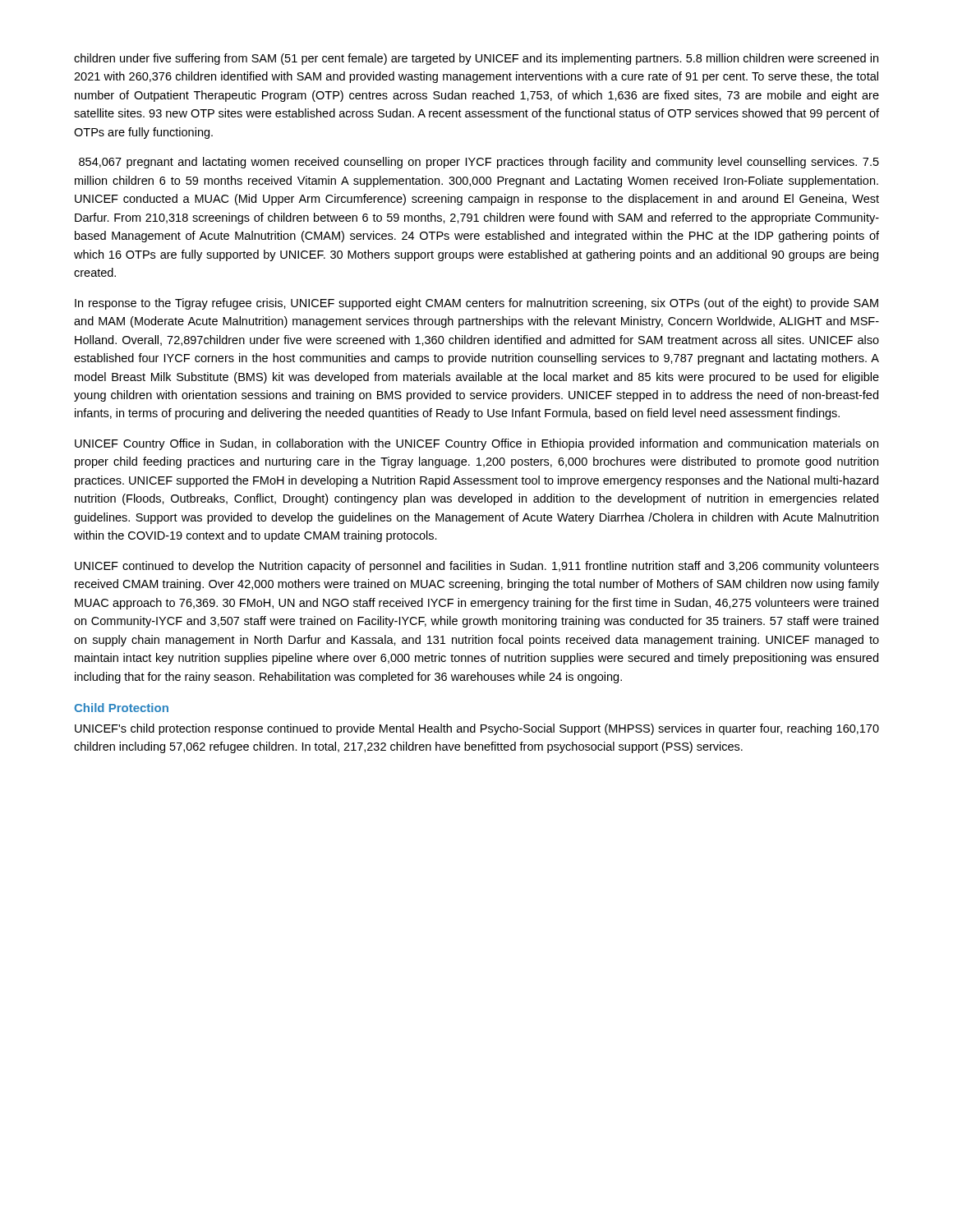953x1232 pixels.
Task: Navigate to the block starting "children under five suffering"
Action: pos(476,95)
